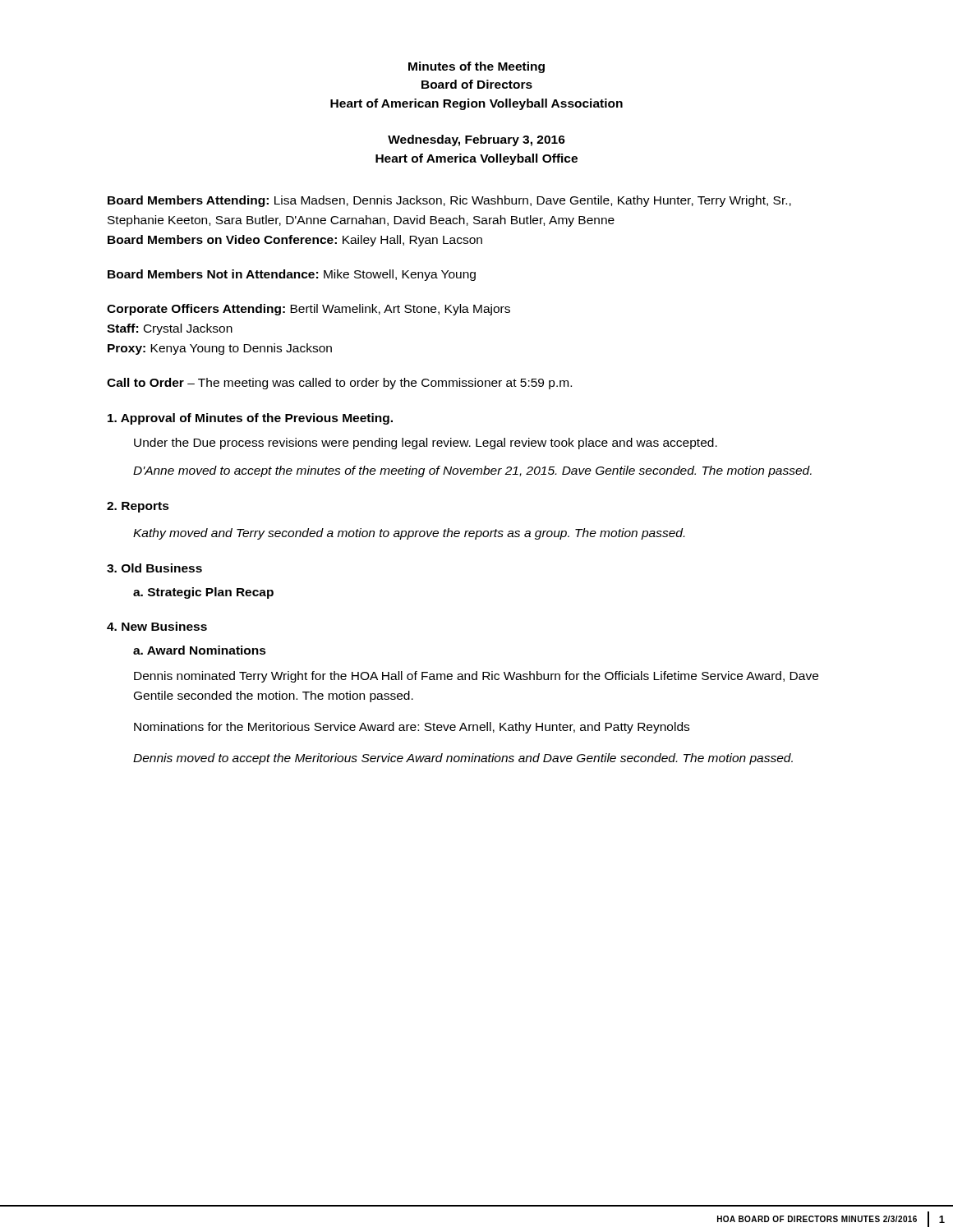
Task: Locate the text starting "Call to Order – The"
Action: click(340, 383)
